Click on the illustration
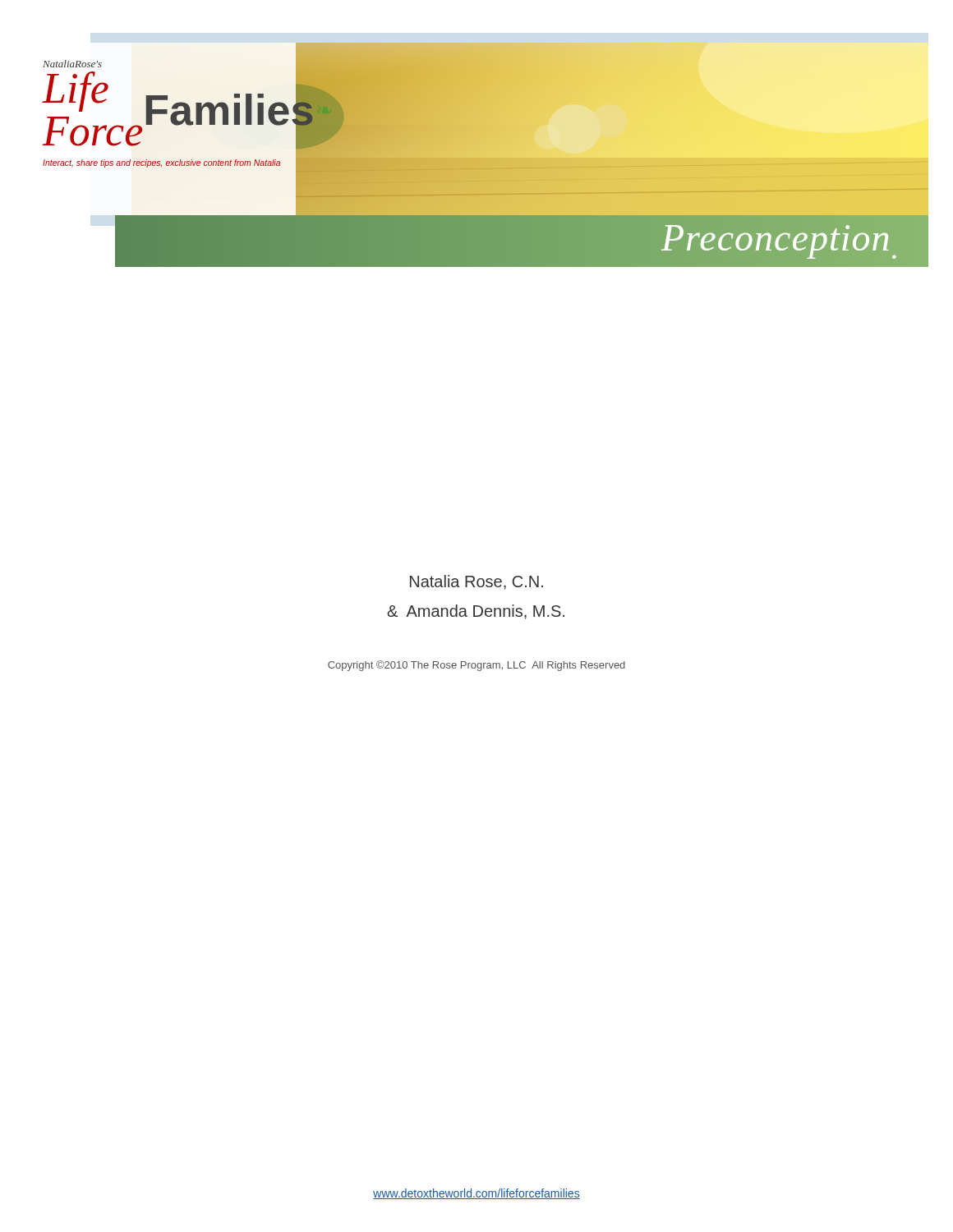 pos(476,150)
